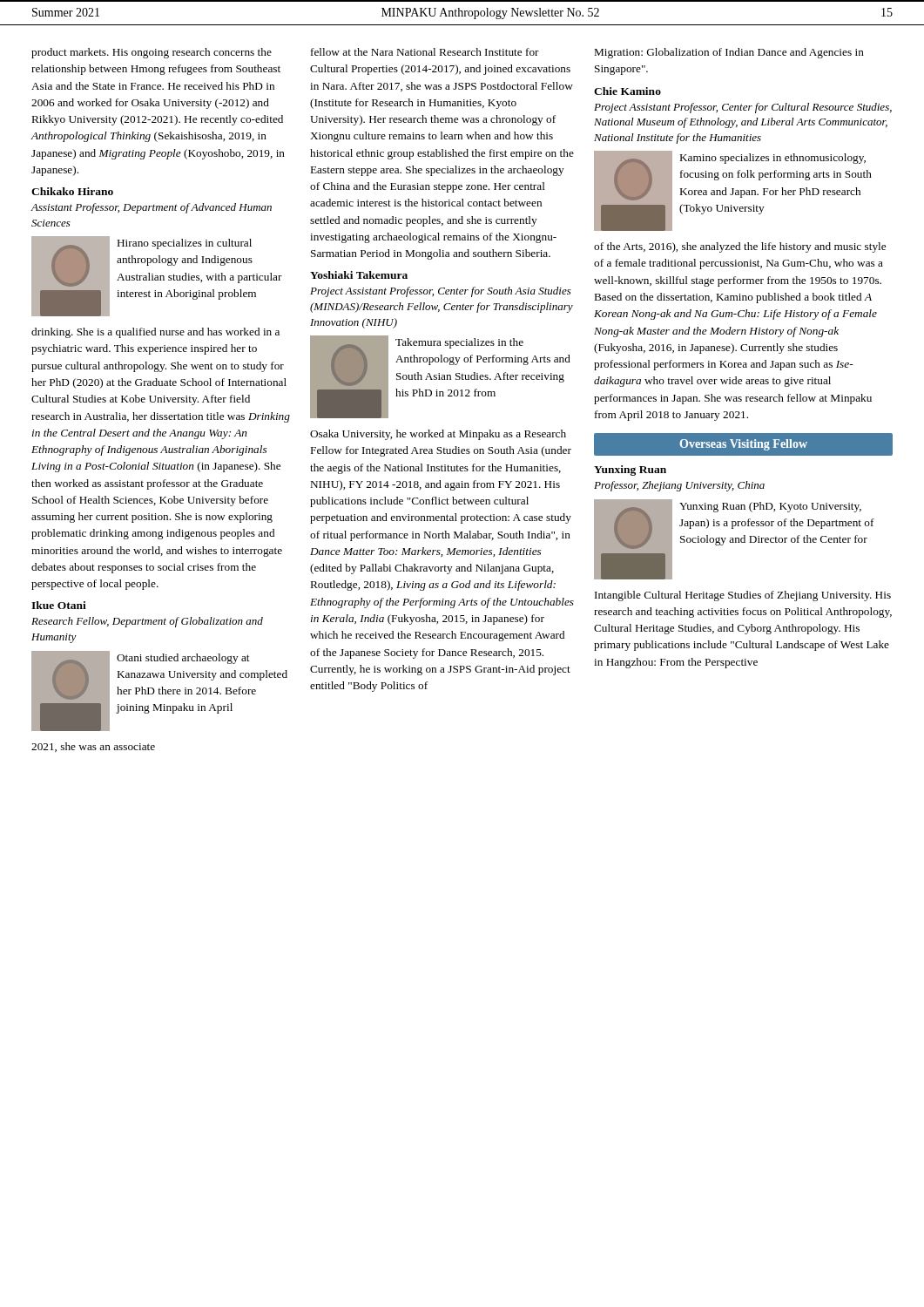Click on the block starting "Chie Kamino"

[627, 91]
